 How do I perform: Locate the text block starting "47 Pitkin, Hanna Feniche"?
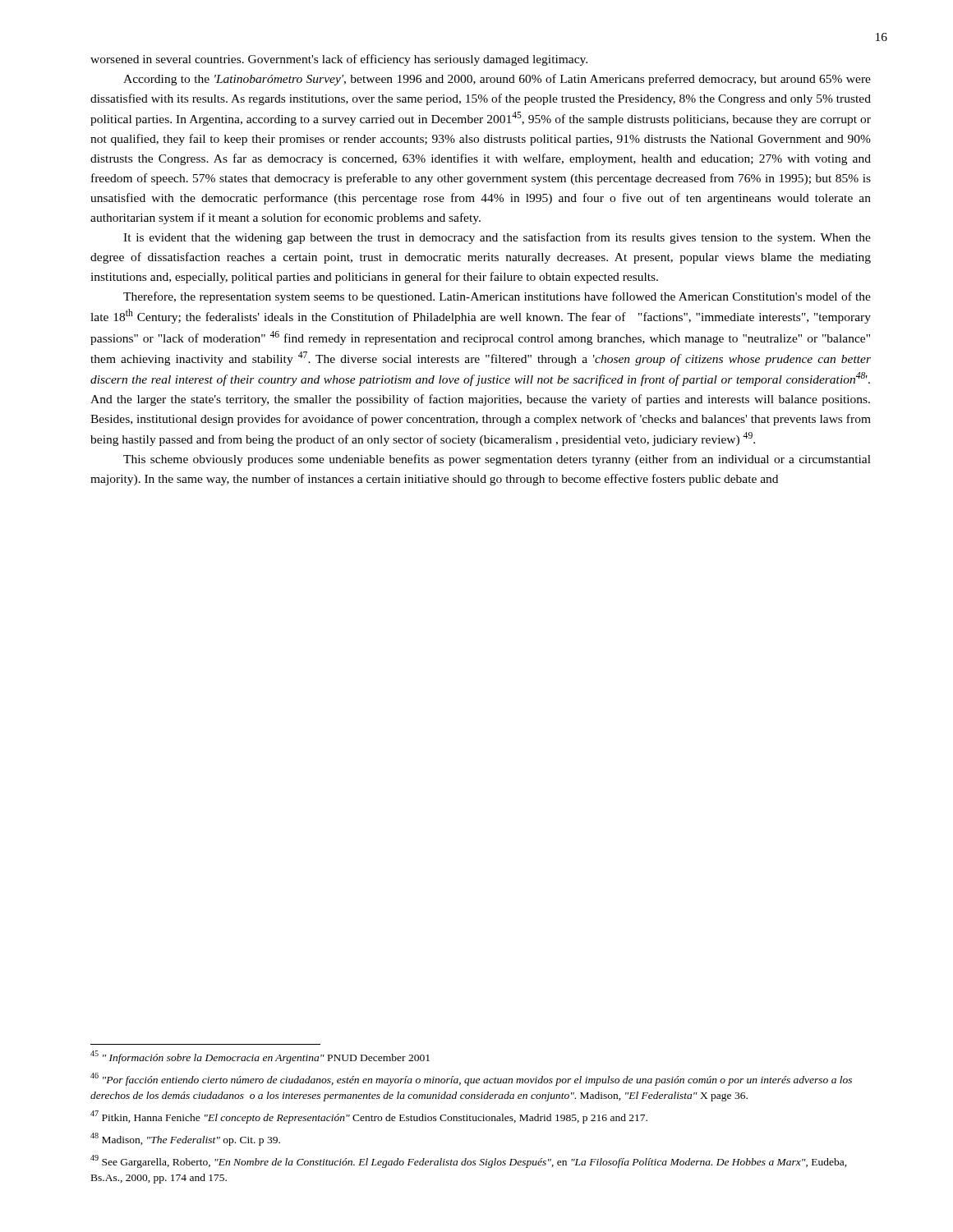(x=369, y=1116)
